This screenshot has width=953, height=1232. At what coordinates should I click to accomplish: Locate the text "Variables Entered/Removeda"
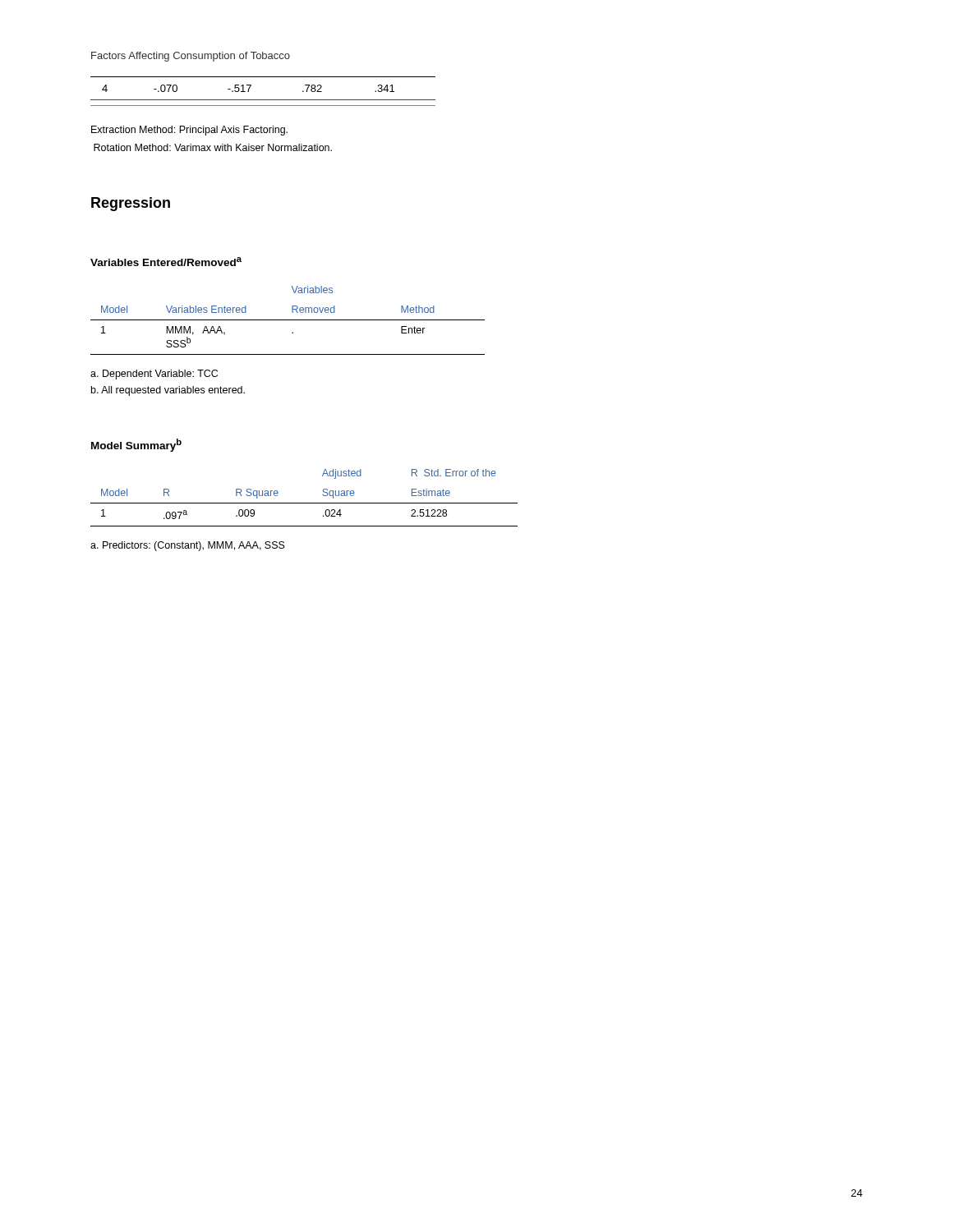point(166,261)
